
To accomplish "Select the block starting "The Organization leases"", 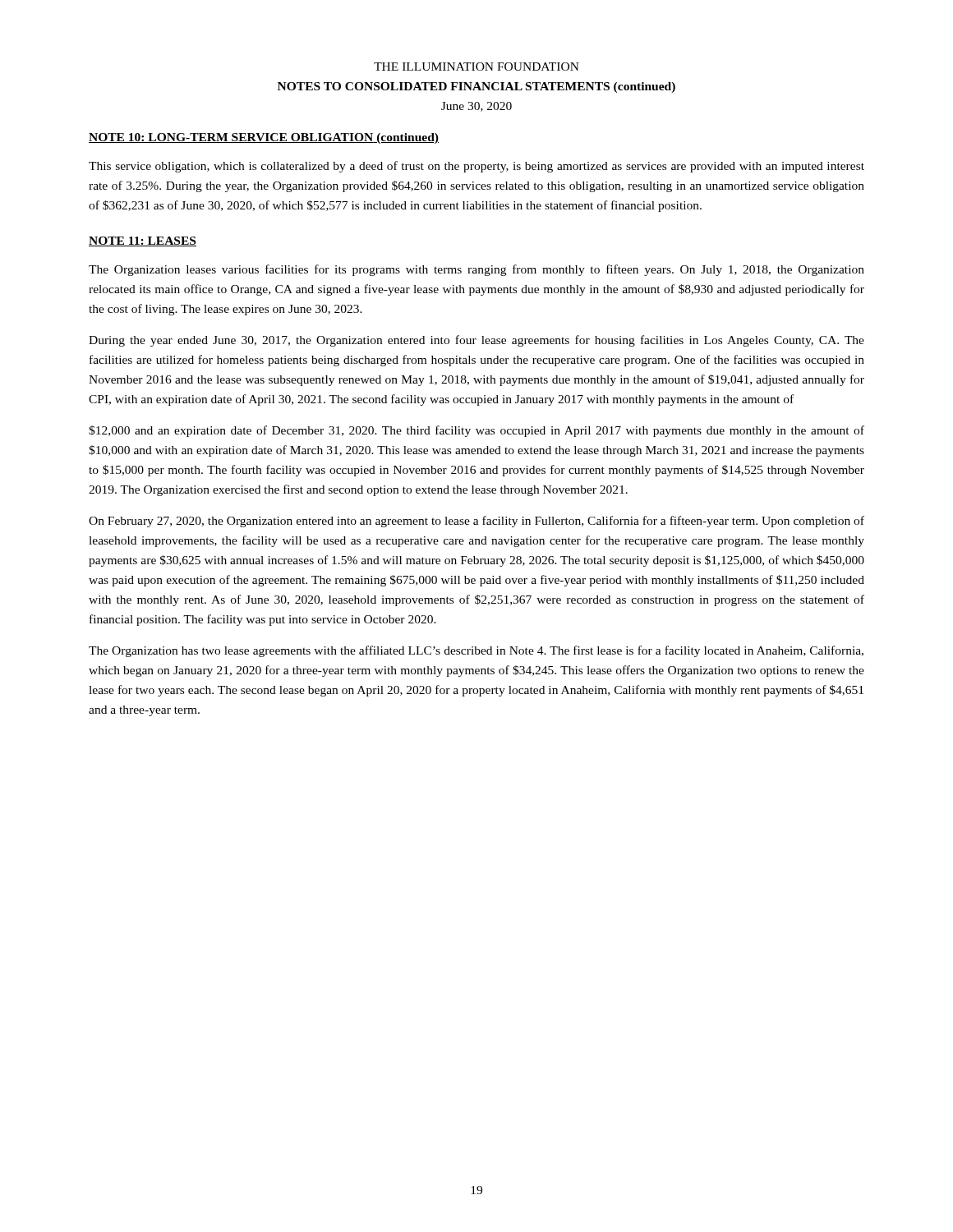I will click(x=476, y=289).
